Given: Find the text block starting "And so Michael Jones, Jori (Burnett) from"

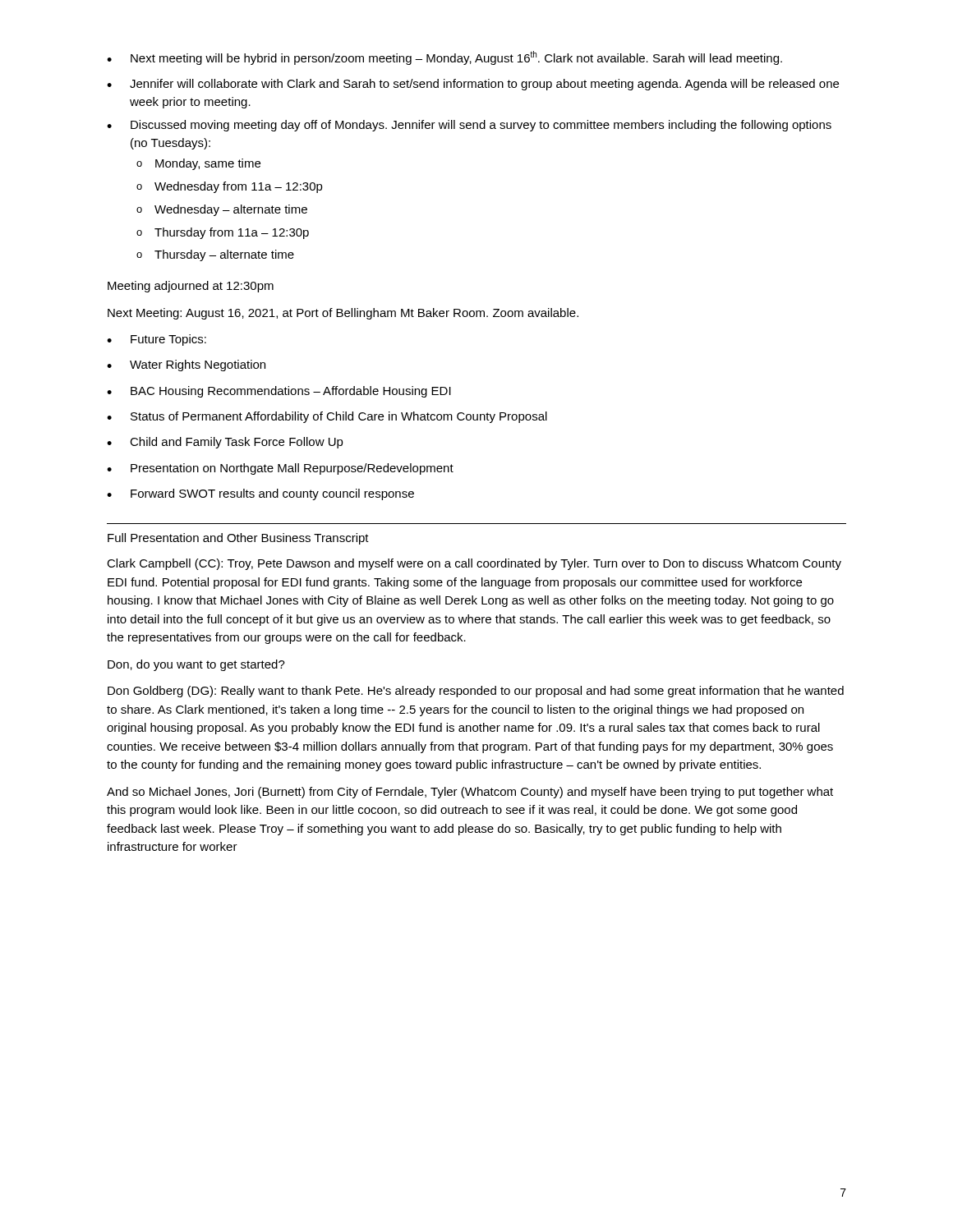Looking at the screenshot, I should pos(470,819).
